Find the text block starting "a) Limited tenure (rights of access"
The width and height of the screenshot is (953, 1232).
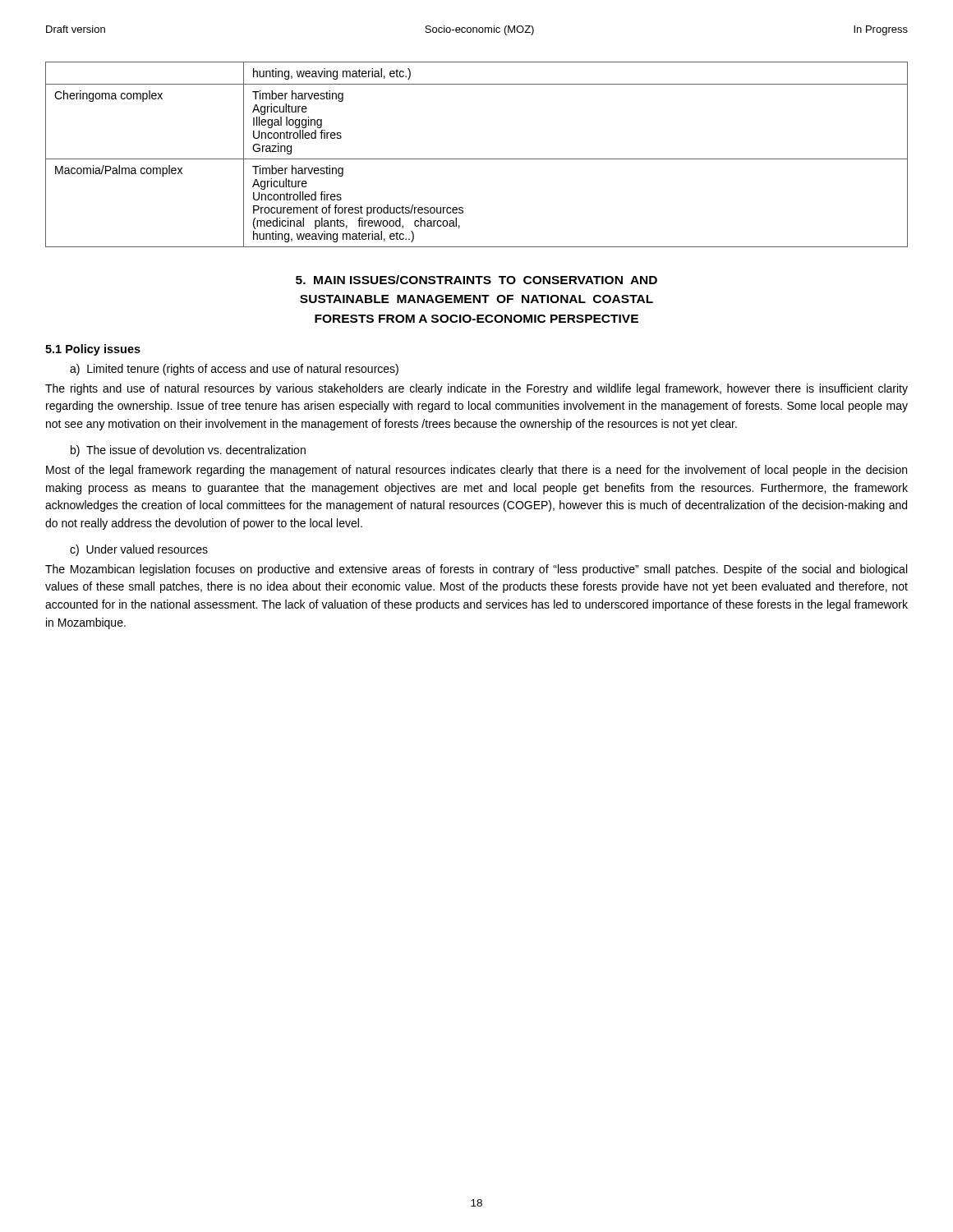point(234,369)
